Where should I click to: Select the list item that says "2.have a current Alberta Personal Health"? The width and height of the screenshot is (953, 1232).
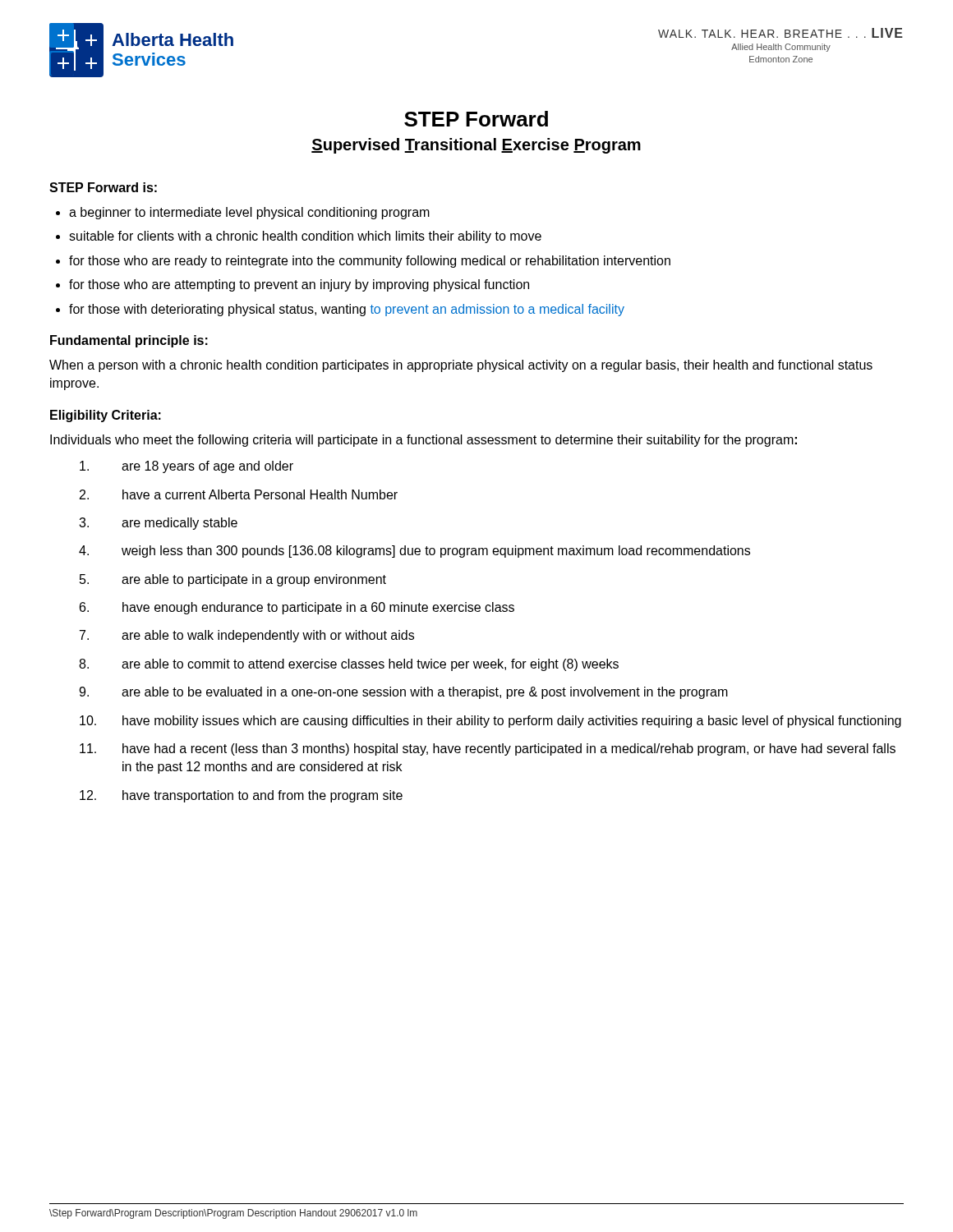coord(239,494)
